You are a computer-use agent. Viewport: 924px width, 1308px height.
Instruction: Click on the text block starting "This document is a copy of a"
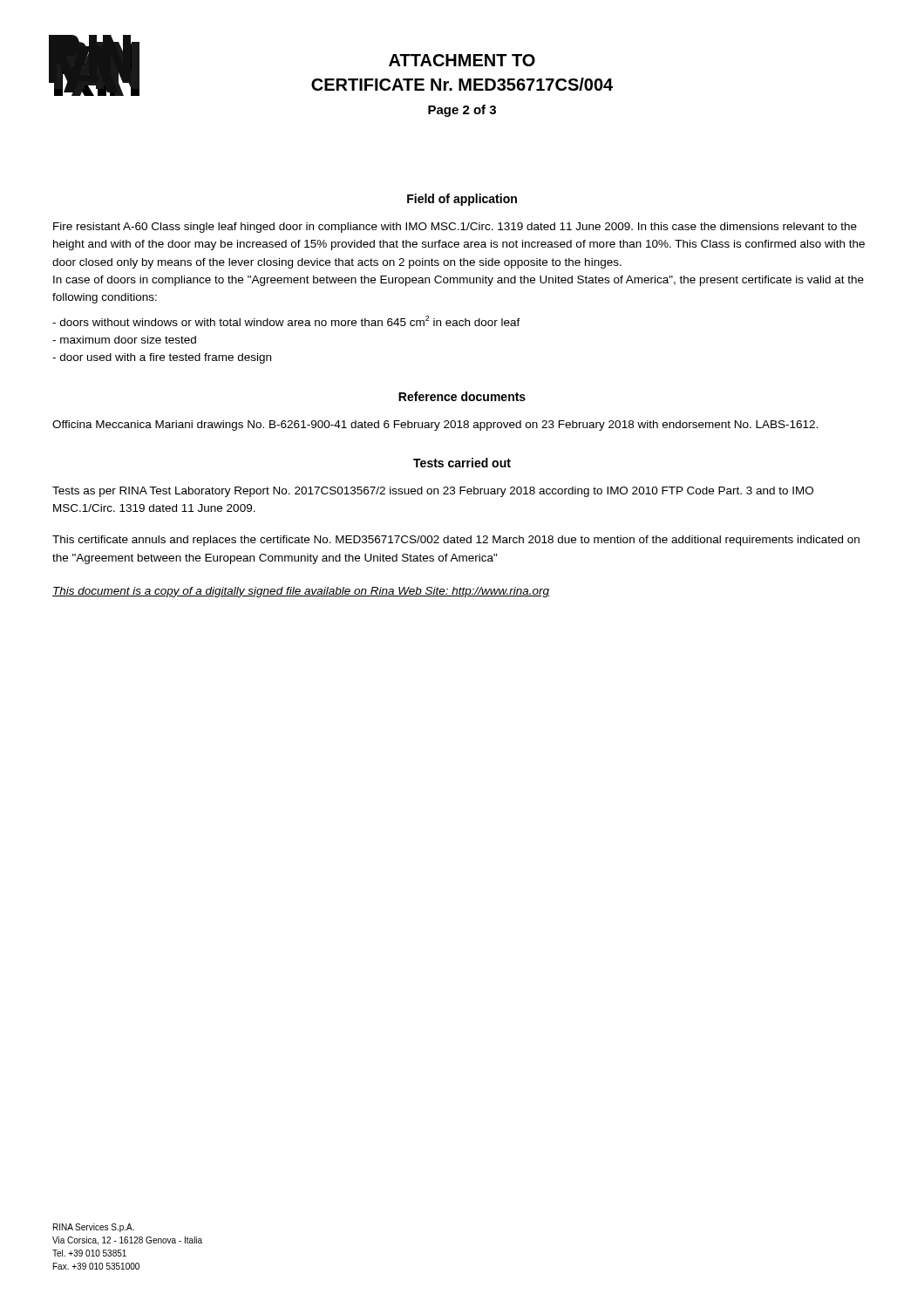tap(301, 591)
